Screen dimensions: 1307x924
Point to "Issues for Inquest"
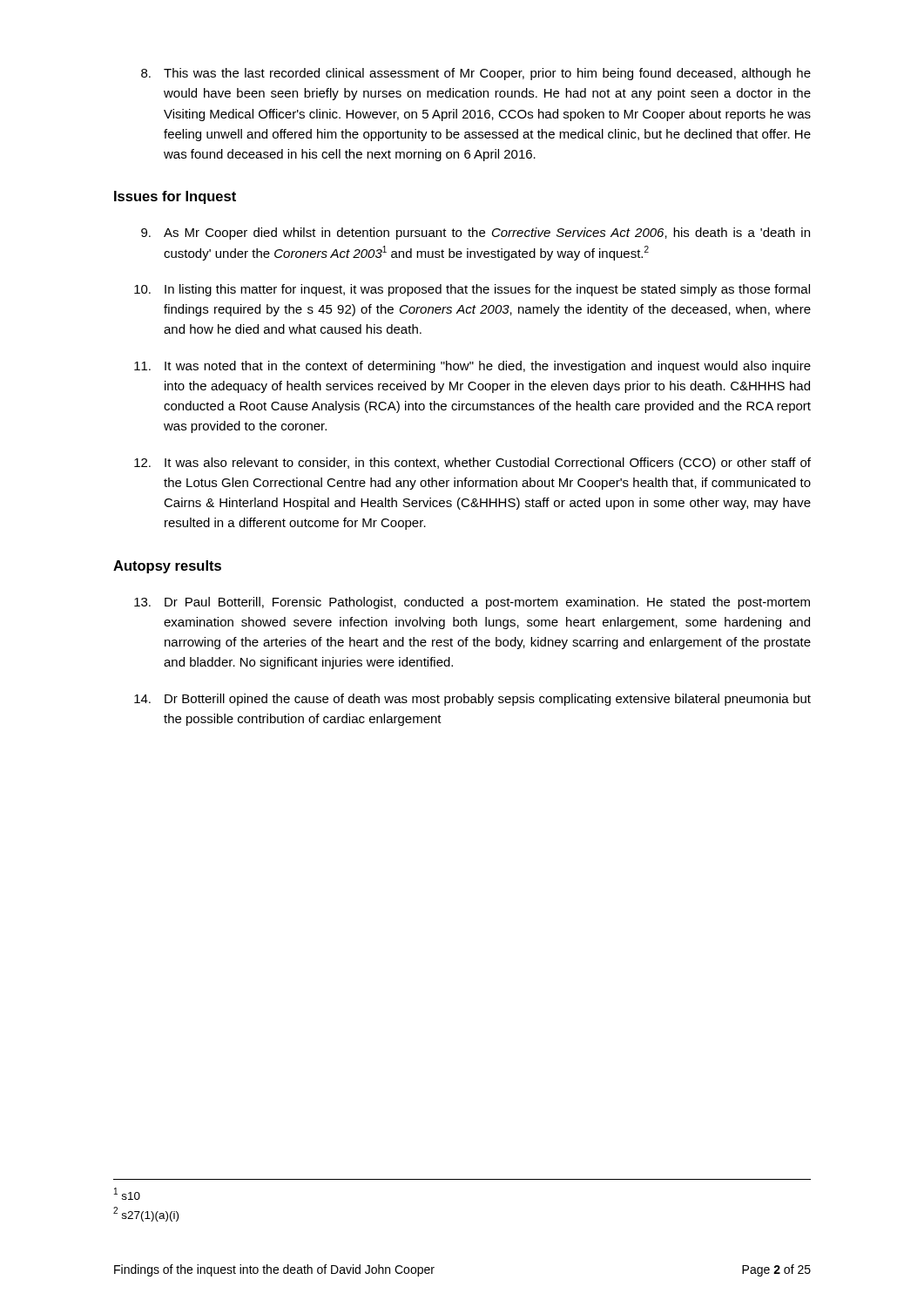point(175,196)
